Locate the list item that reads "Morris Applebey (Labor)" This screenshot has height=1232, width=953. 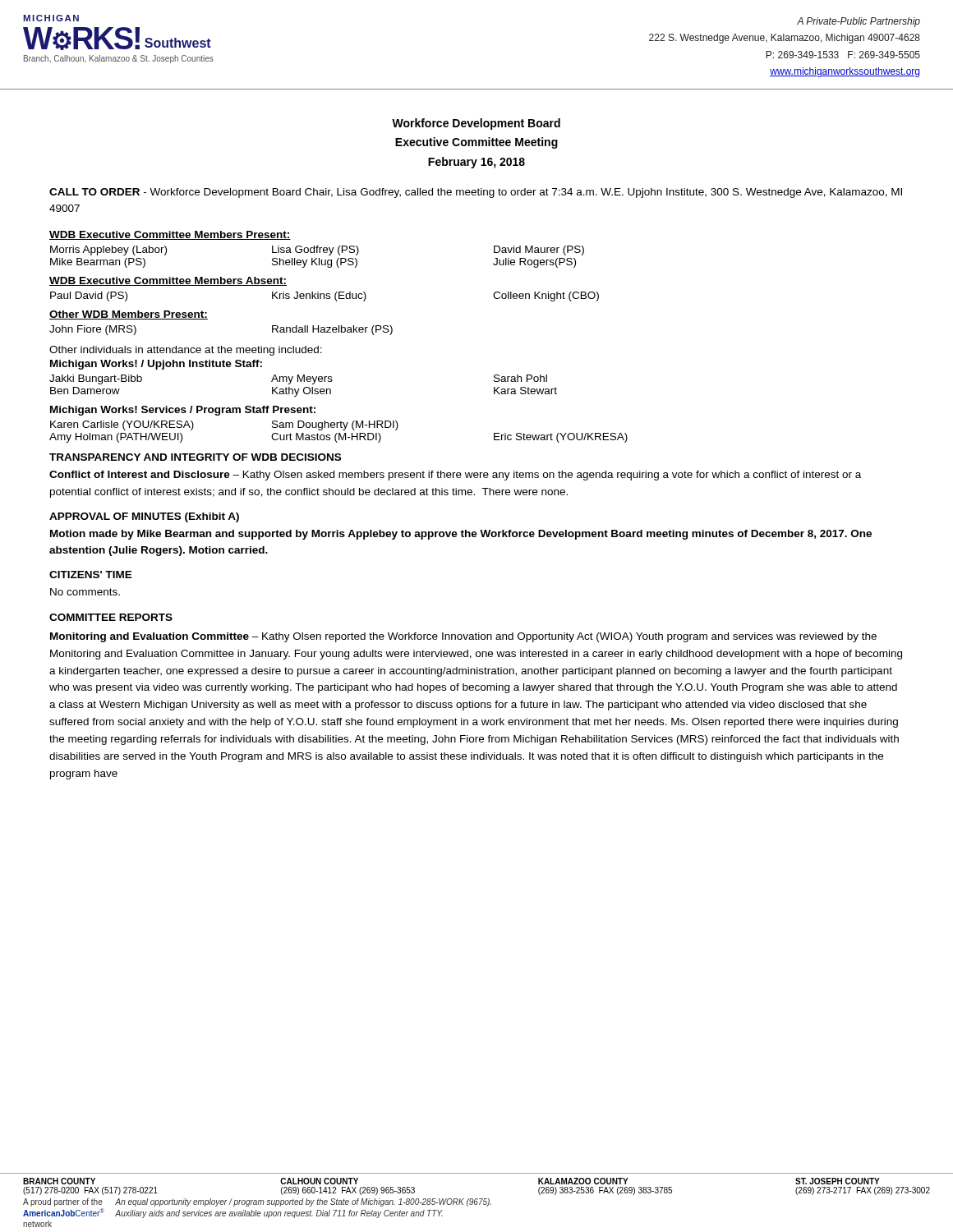coord(108,250)
